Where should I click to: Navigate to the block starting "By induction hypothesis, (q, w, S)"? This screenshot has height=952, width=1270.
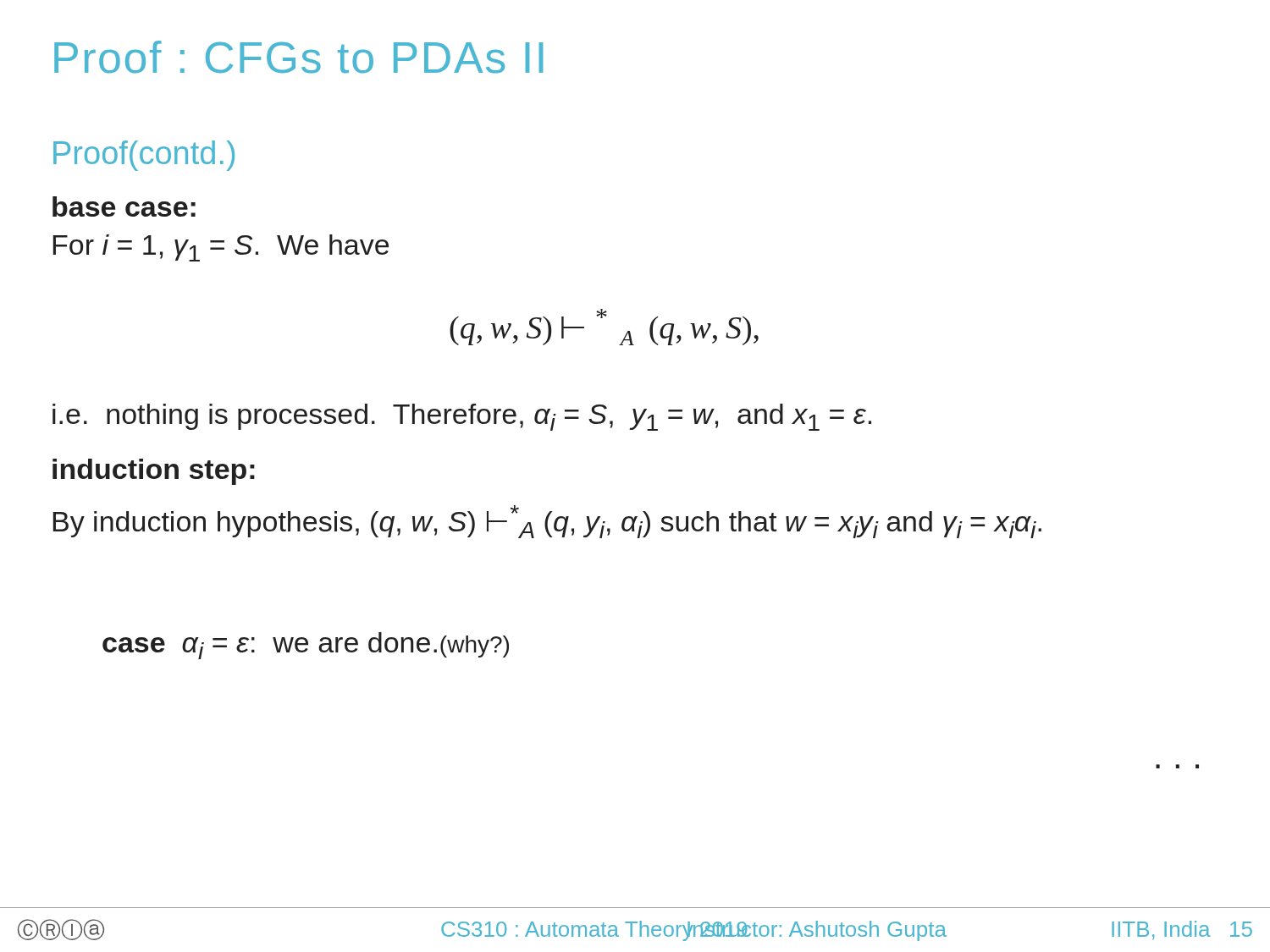coord(547,521)
